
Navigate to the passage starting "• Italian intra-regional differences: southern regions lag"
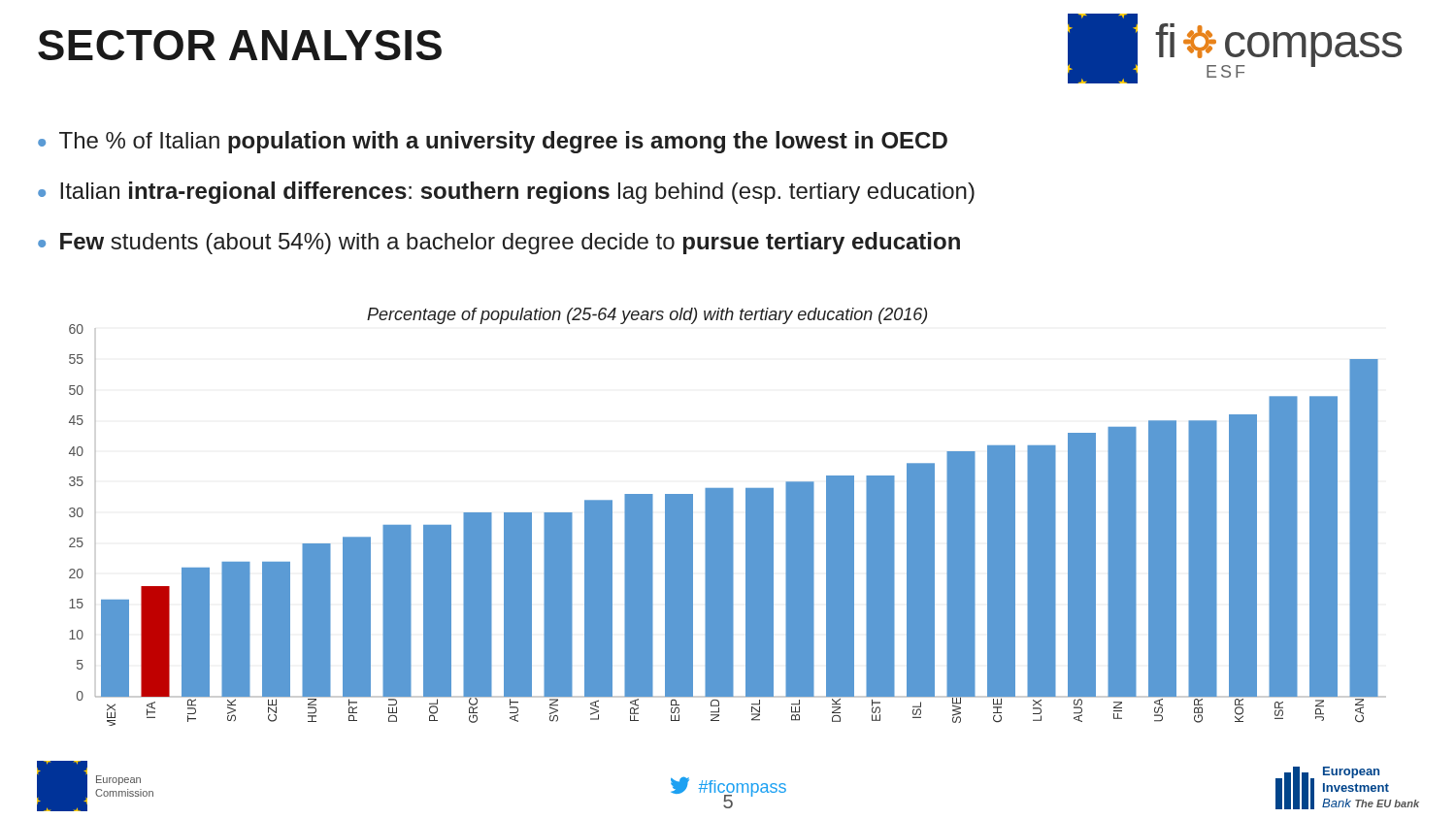[x=506, y=194]
